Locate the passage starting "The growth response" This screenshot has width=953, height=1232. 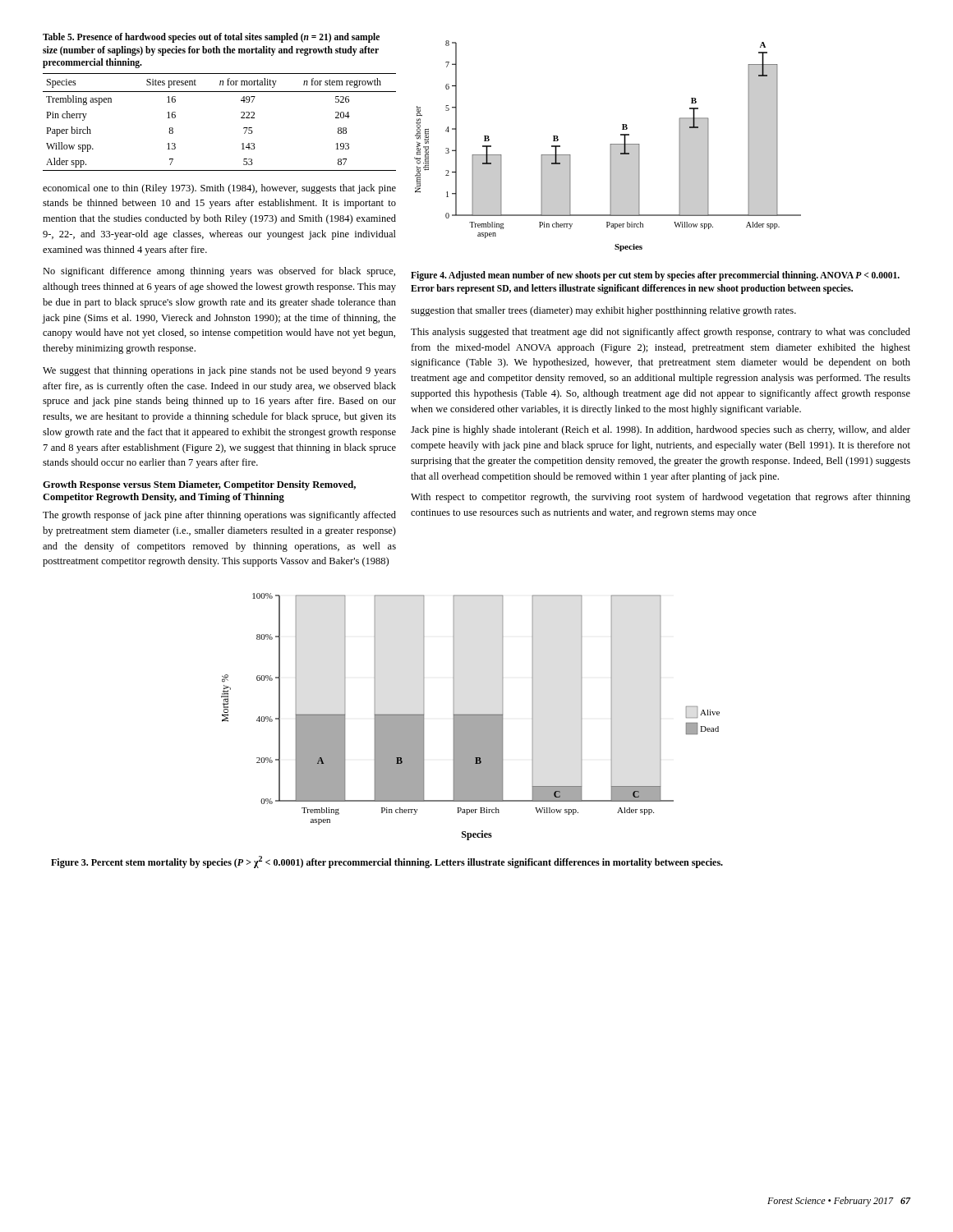pos(219,538)
